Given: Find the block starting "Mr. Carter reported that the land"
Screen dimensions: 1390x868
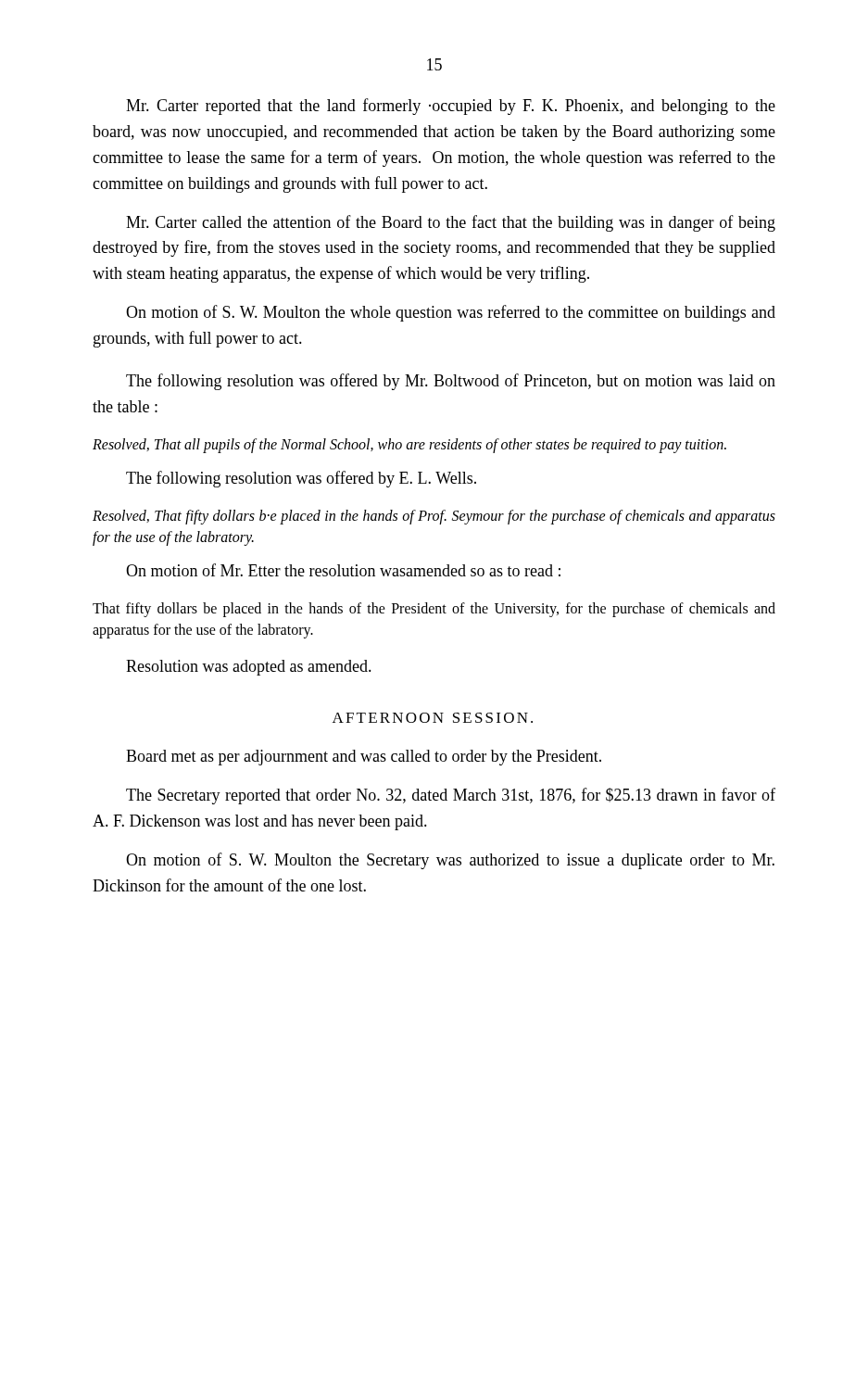Looking at the screenshot, I should pyautogui.click(x=434, y=144).
